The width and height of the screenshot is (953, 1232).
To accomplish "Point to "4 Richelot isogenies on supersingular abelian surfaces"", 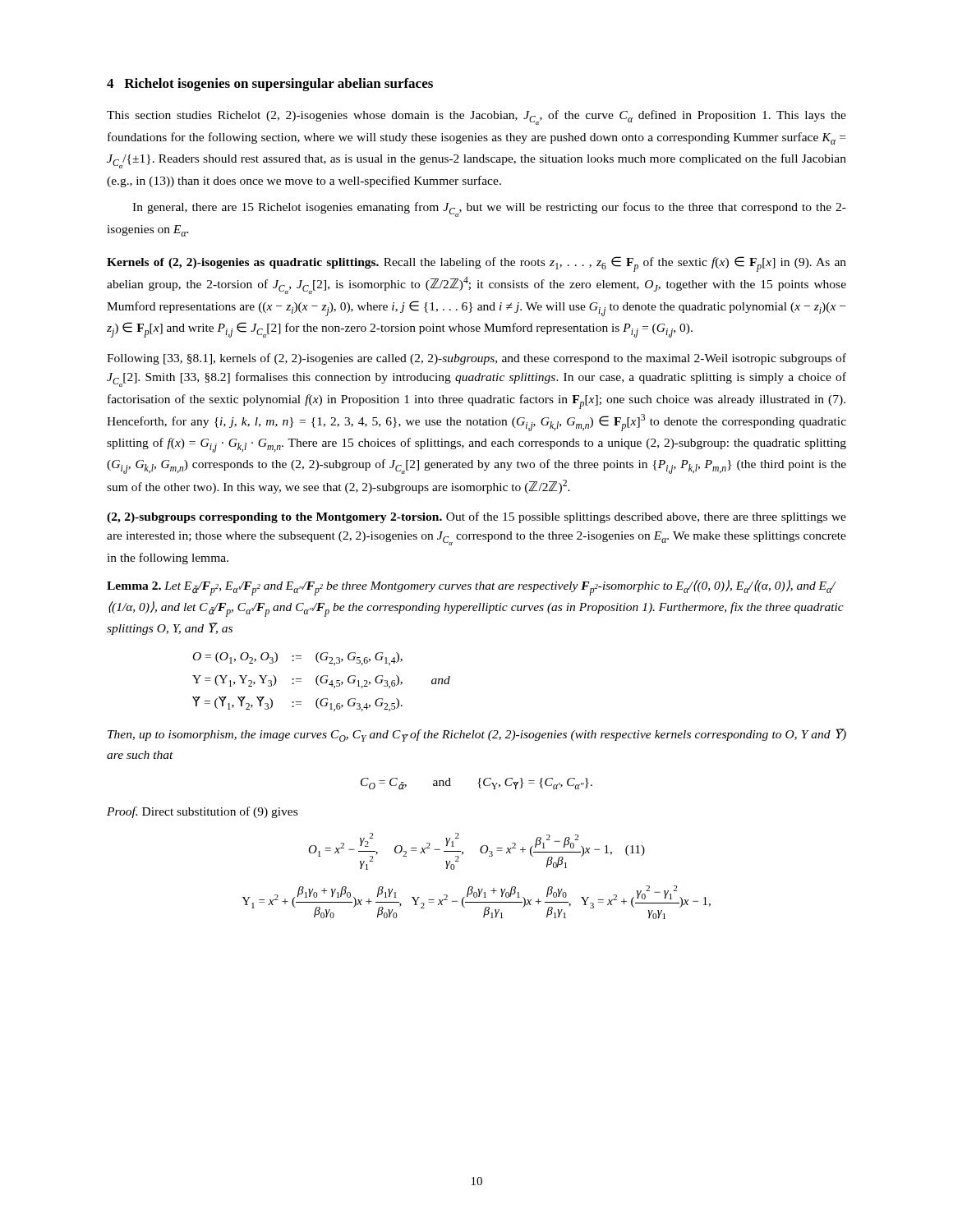I will (270, 83).
